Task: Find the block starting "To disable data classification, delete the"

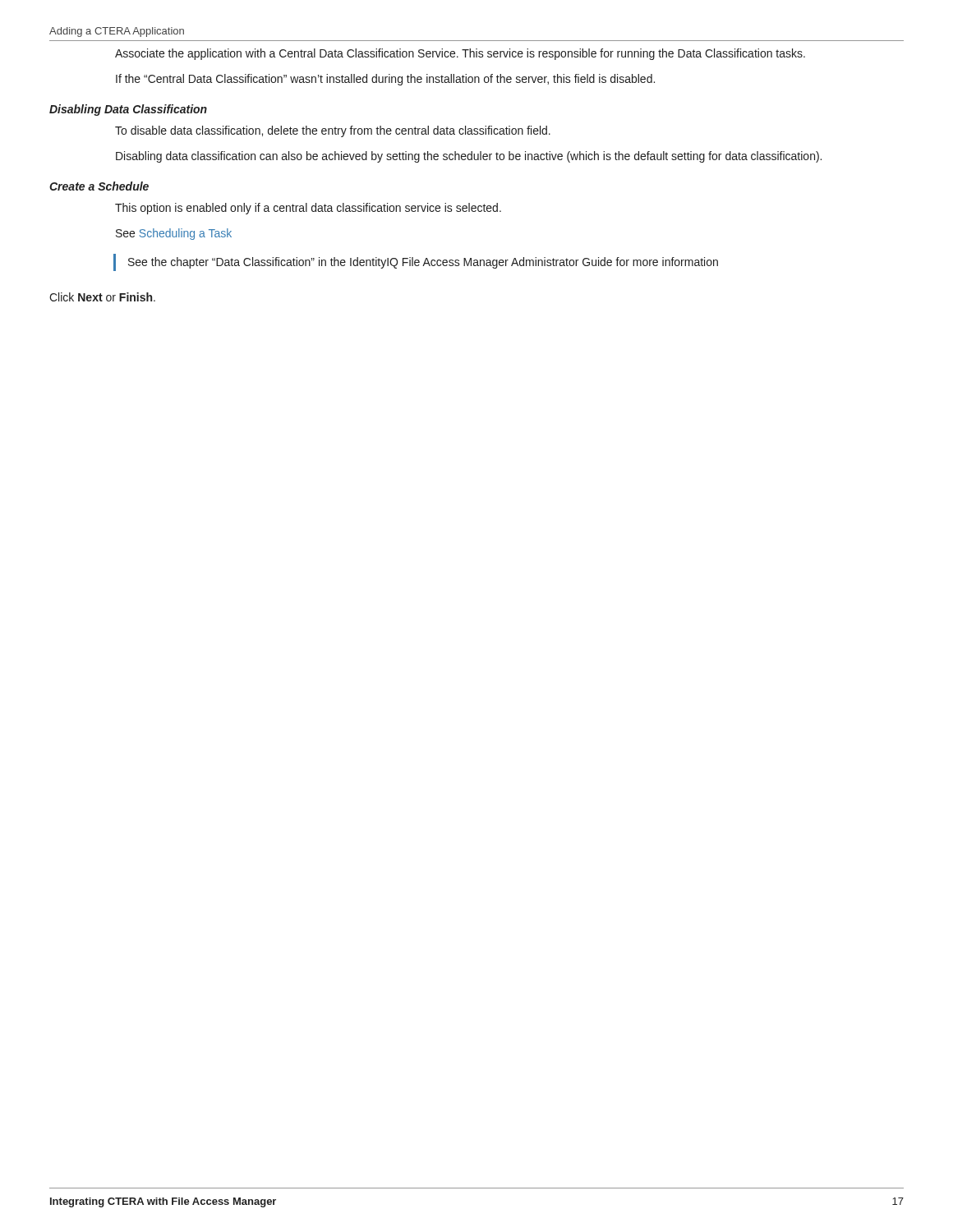Action: (333, 131)
